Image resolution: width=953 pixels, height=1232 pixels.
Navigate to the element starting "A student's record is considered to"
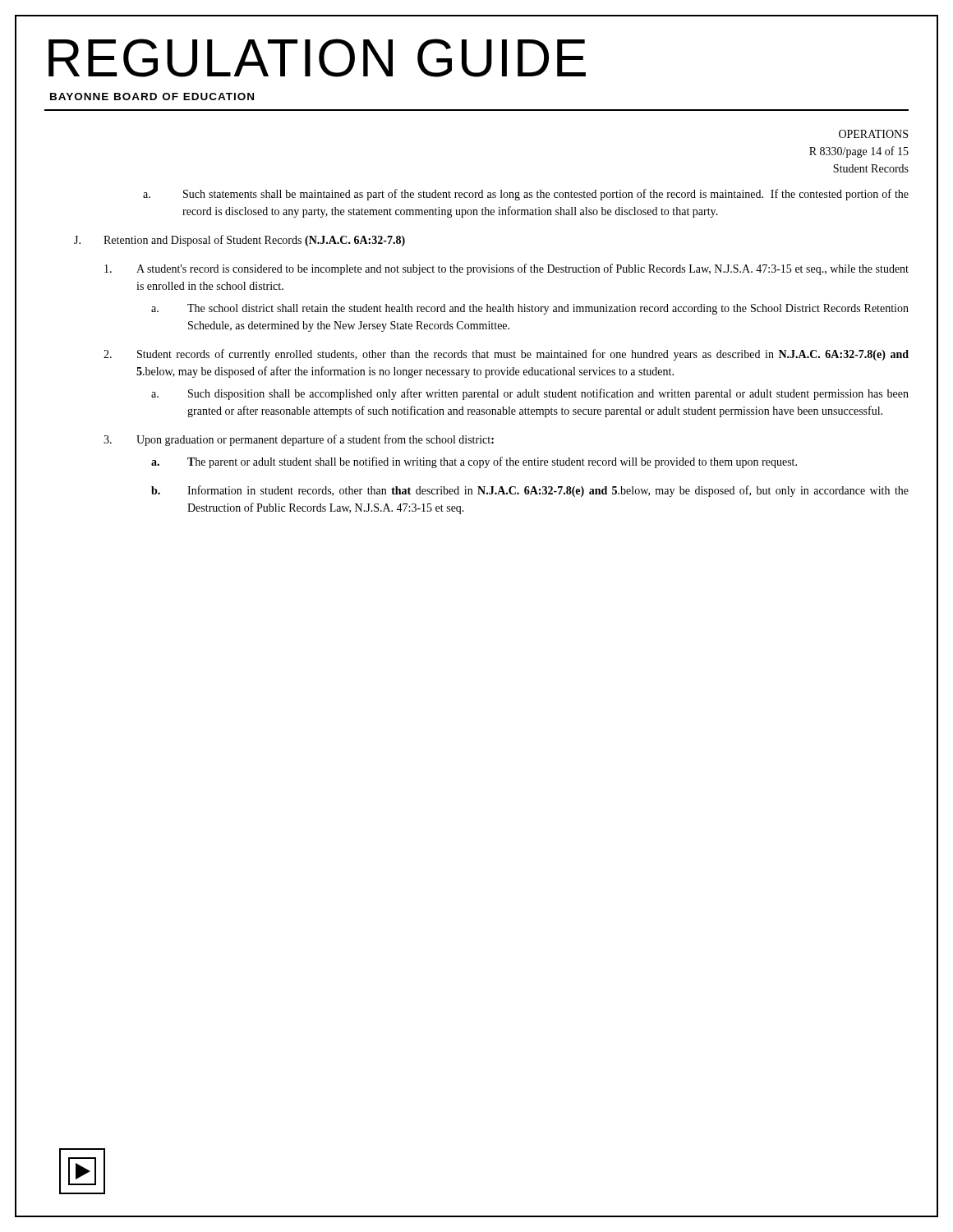[506, 278]
